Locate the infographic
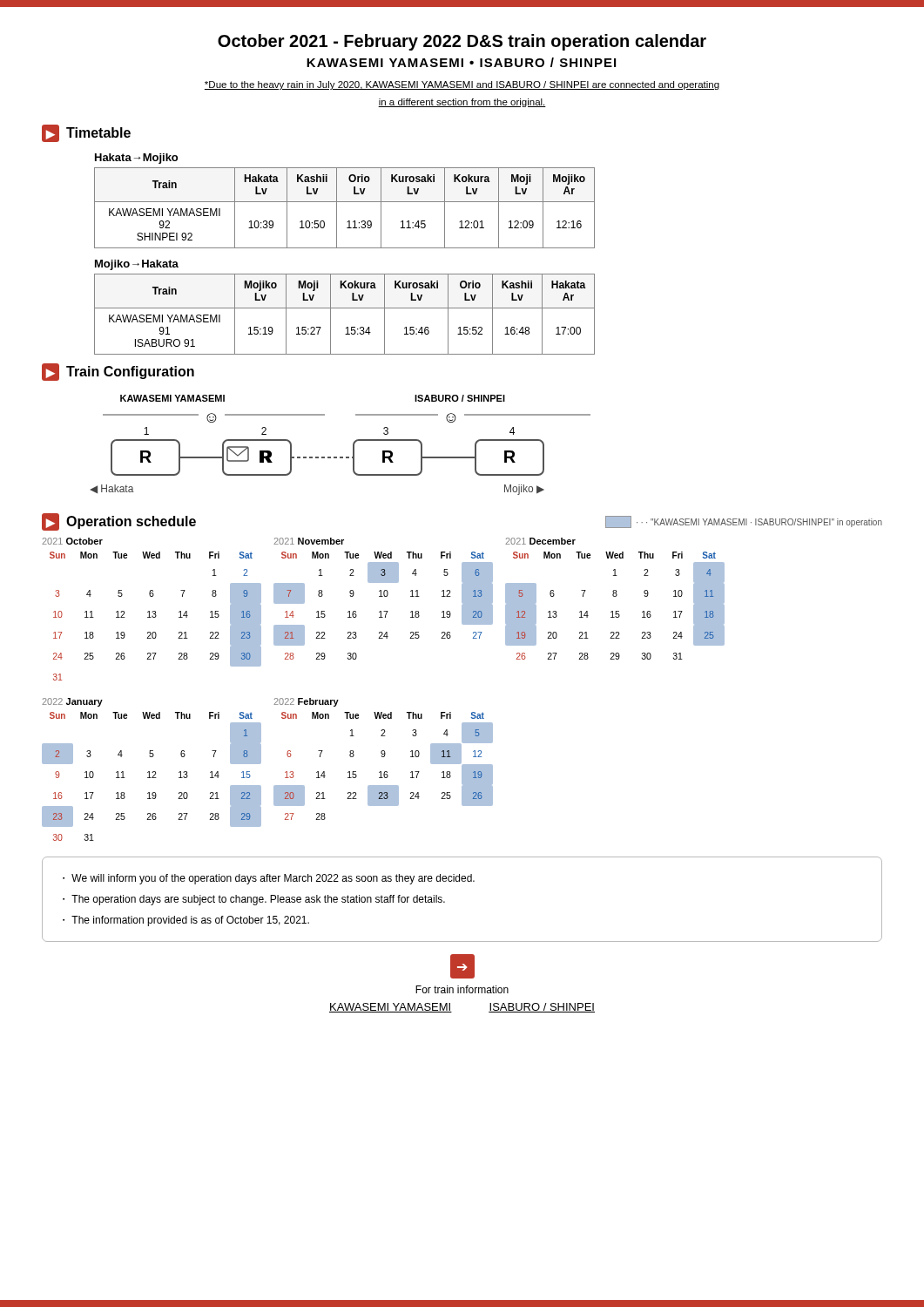The image size is (924, 1307). [462, 692]
